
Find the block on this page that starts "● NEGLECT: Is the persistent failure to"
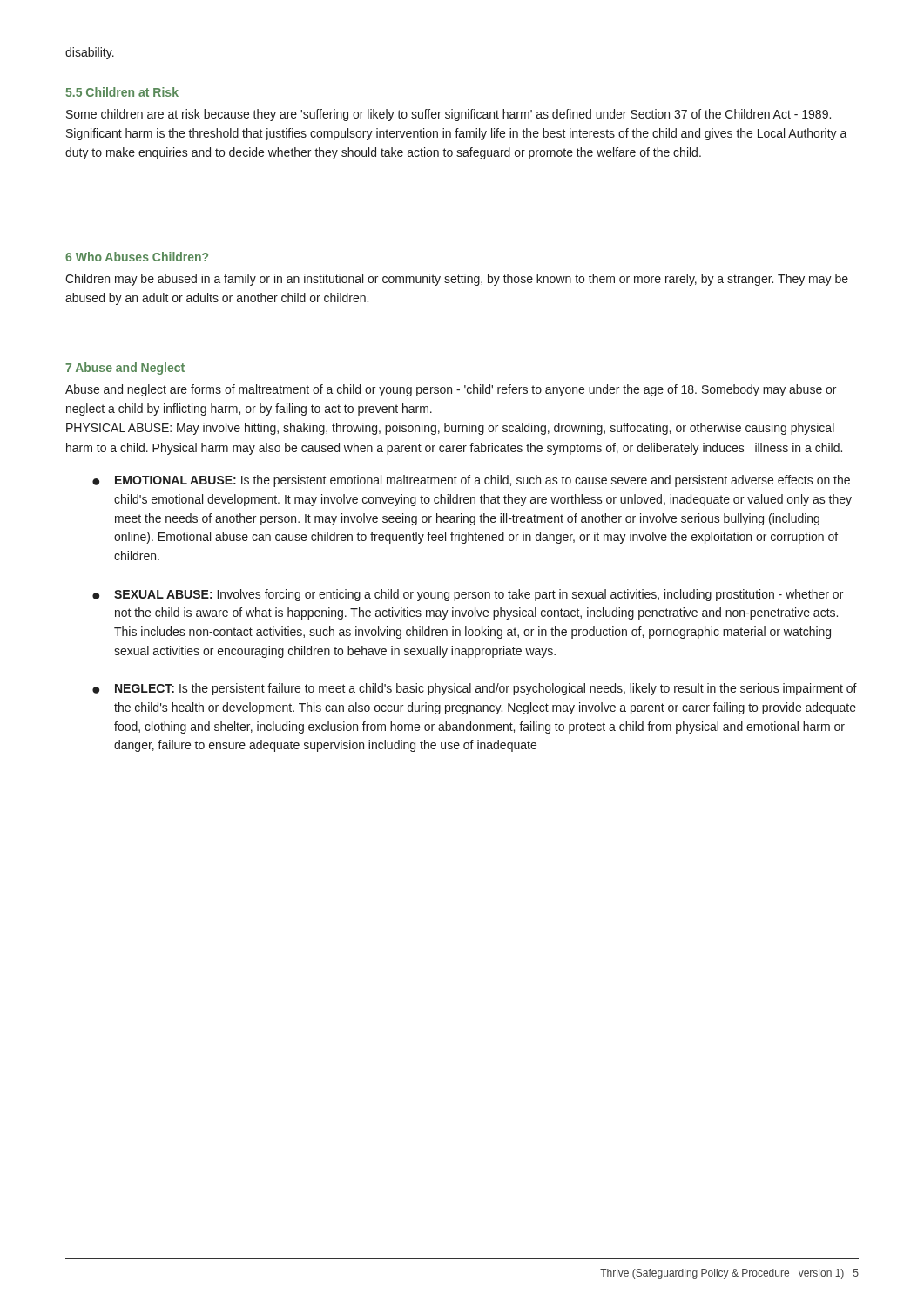475,718
